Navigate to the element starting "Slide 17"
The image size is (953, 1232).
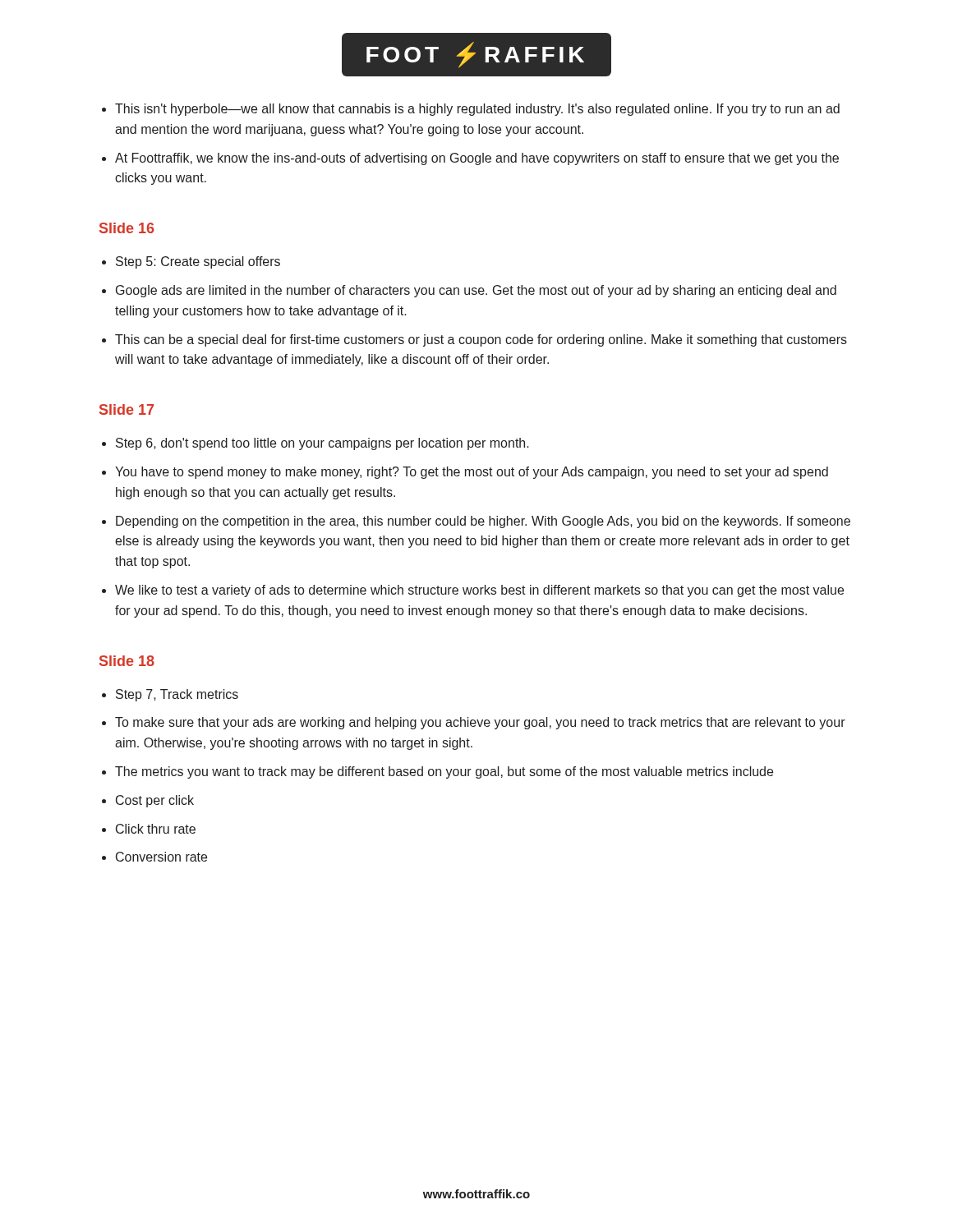127,410
